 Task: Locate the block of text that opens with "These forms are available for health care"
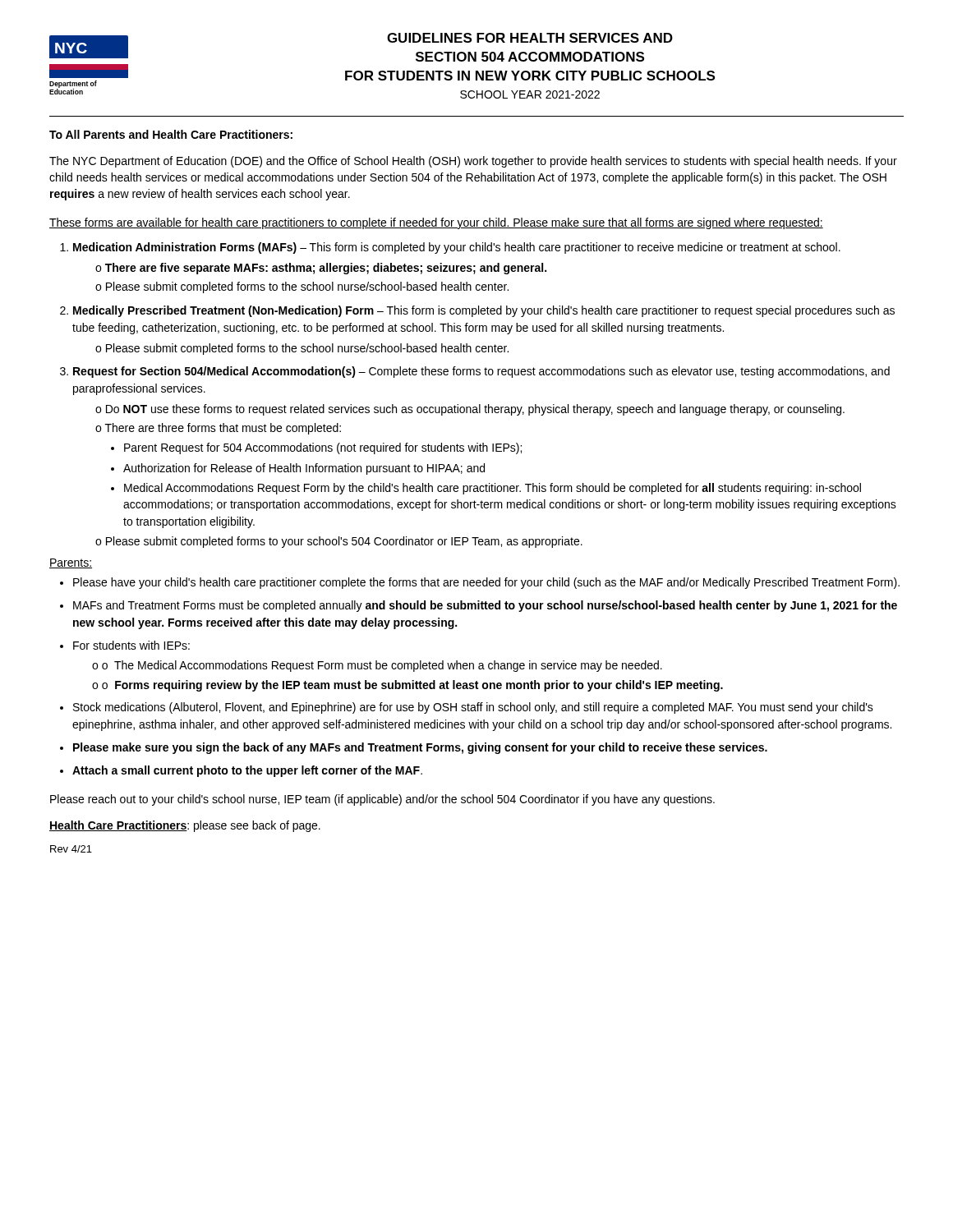coord(476,222)
